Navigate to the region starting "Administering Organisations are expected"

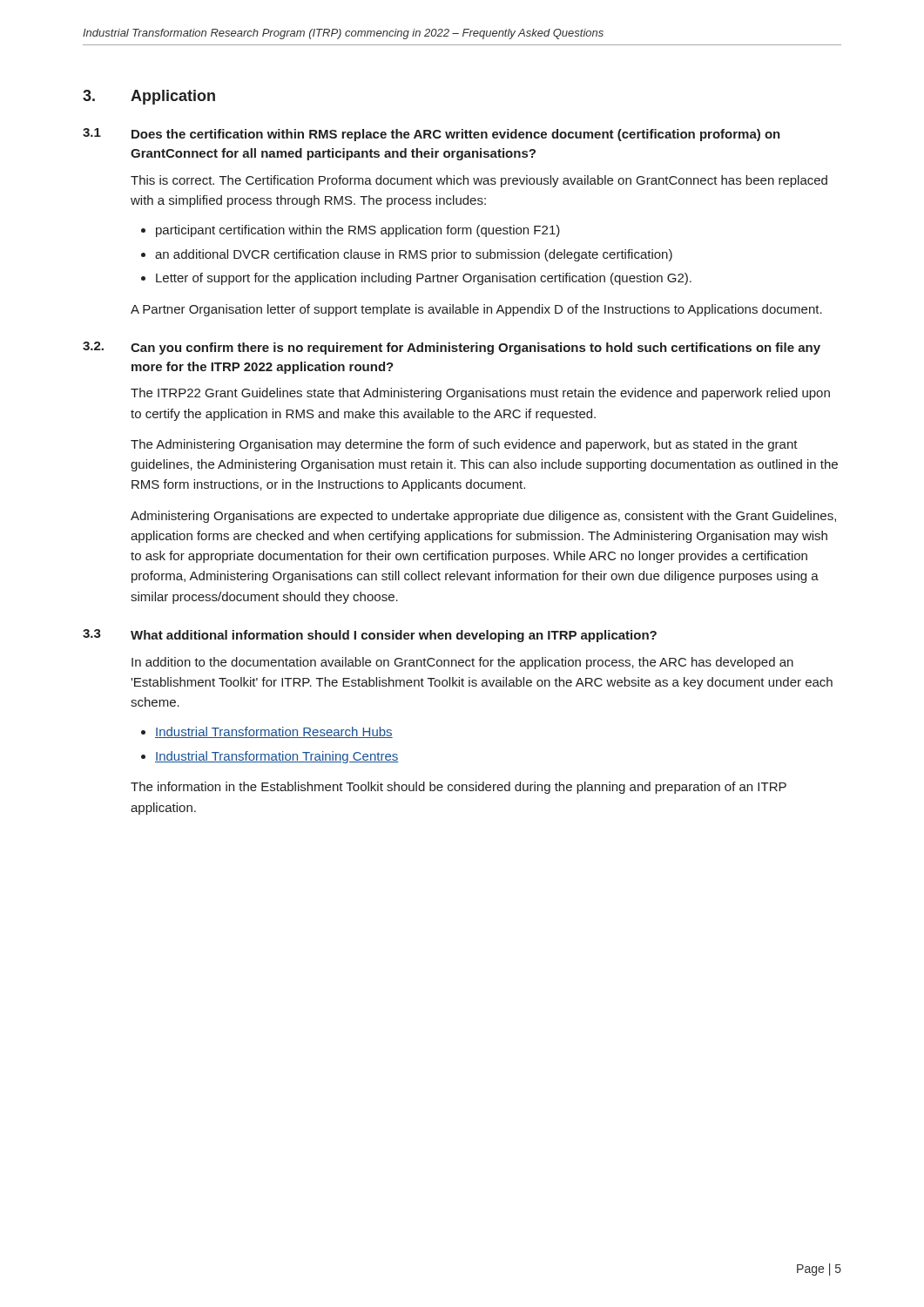[x=484, y=555]
